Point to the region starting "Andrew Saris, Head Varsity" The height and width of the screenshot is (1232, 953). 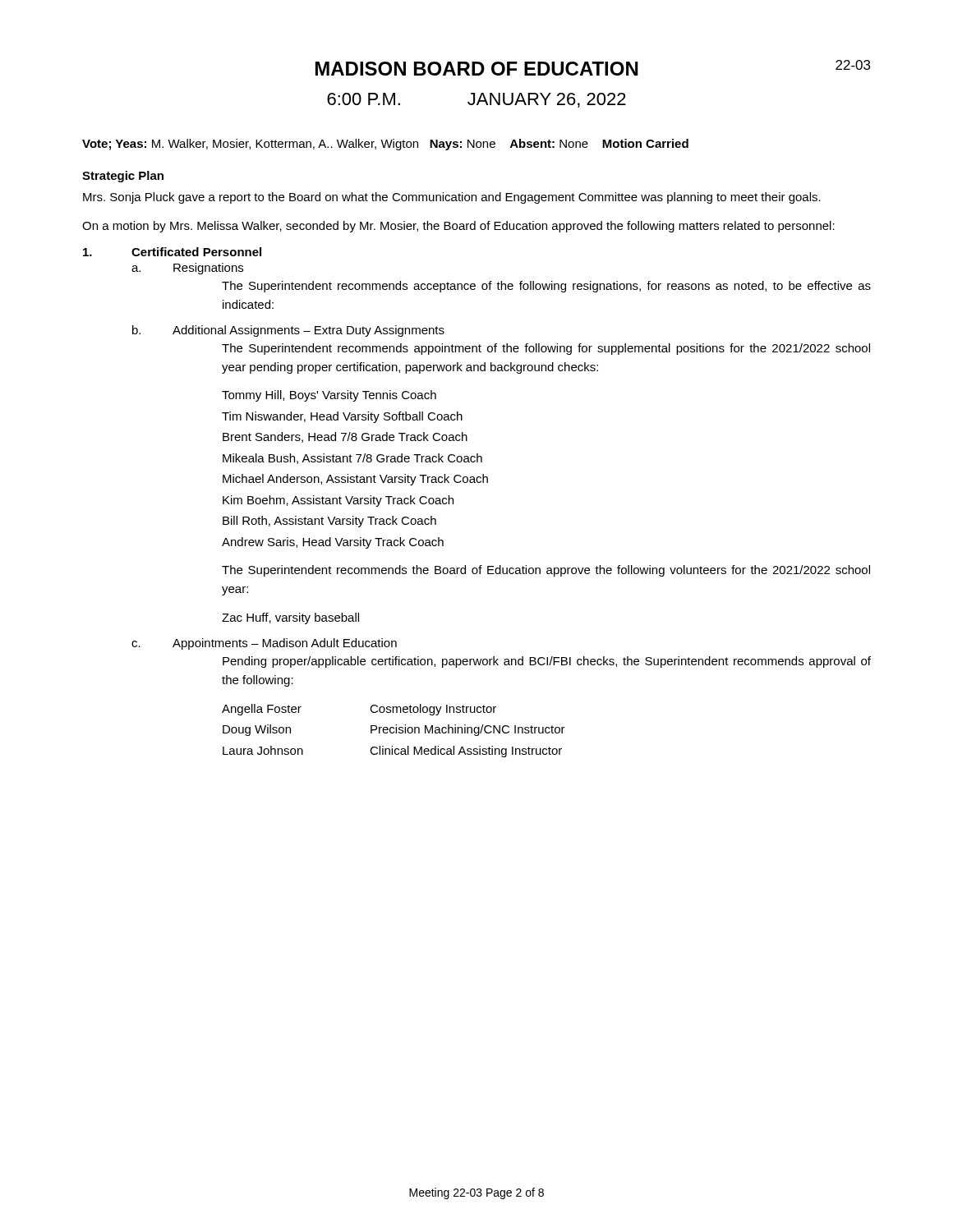coord(333,541)
